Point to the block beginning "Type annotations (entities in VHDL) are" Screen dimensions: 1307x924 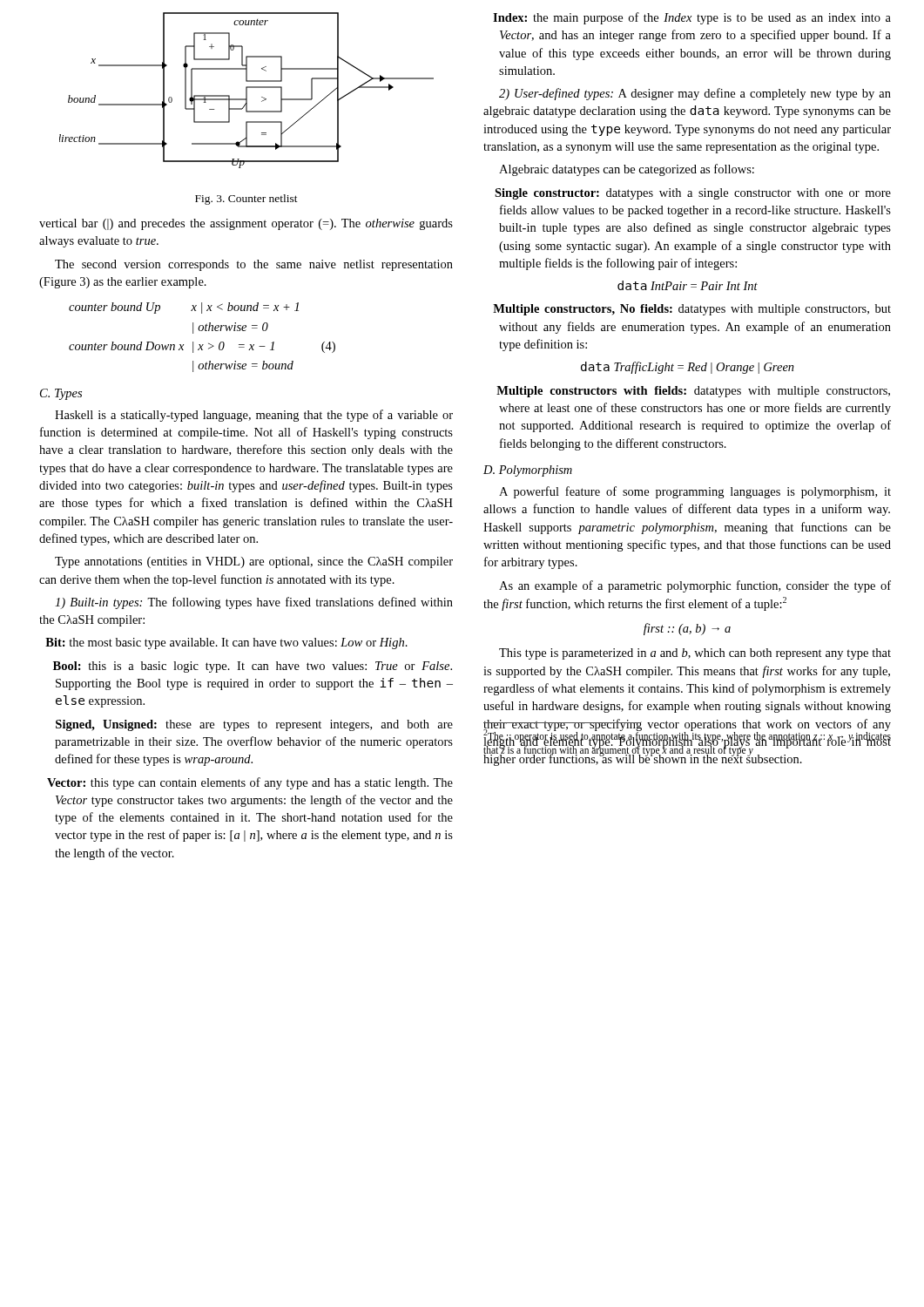pos(246,570)
